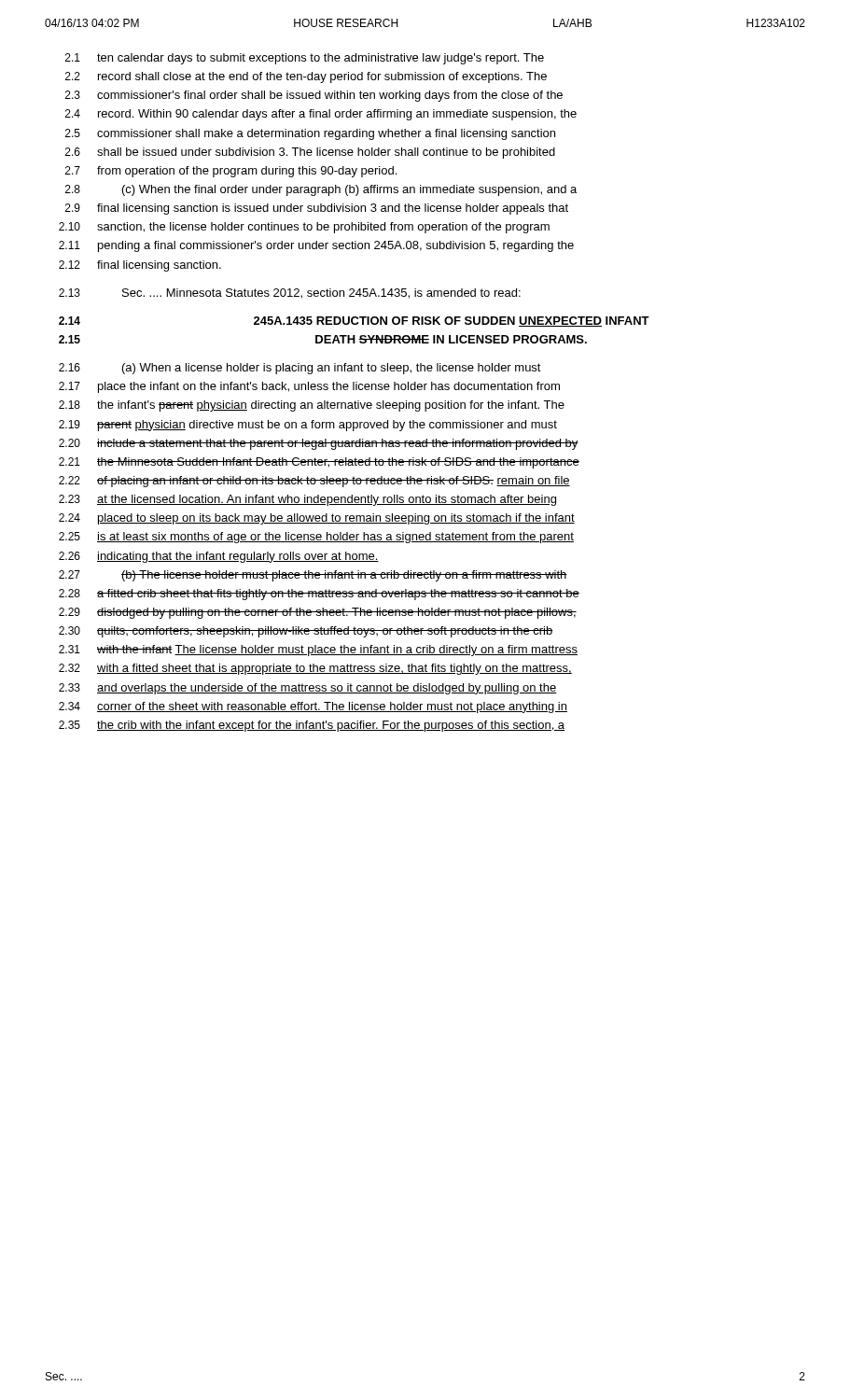Click on the section header that says "2.14 245A.1435 REDUCTION OF RISK OF"

(x=425, y=321)
